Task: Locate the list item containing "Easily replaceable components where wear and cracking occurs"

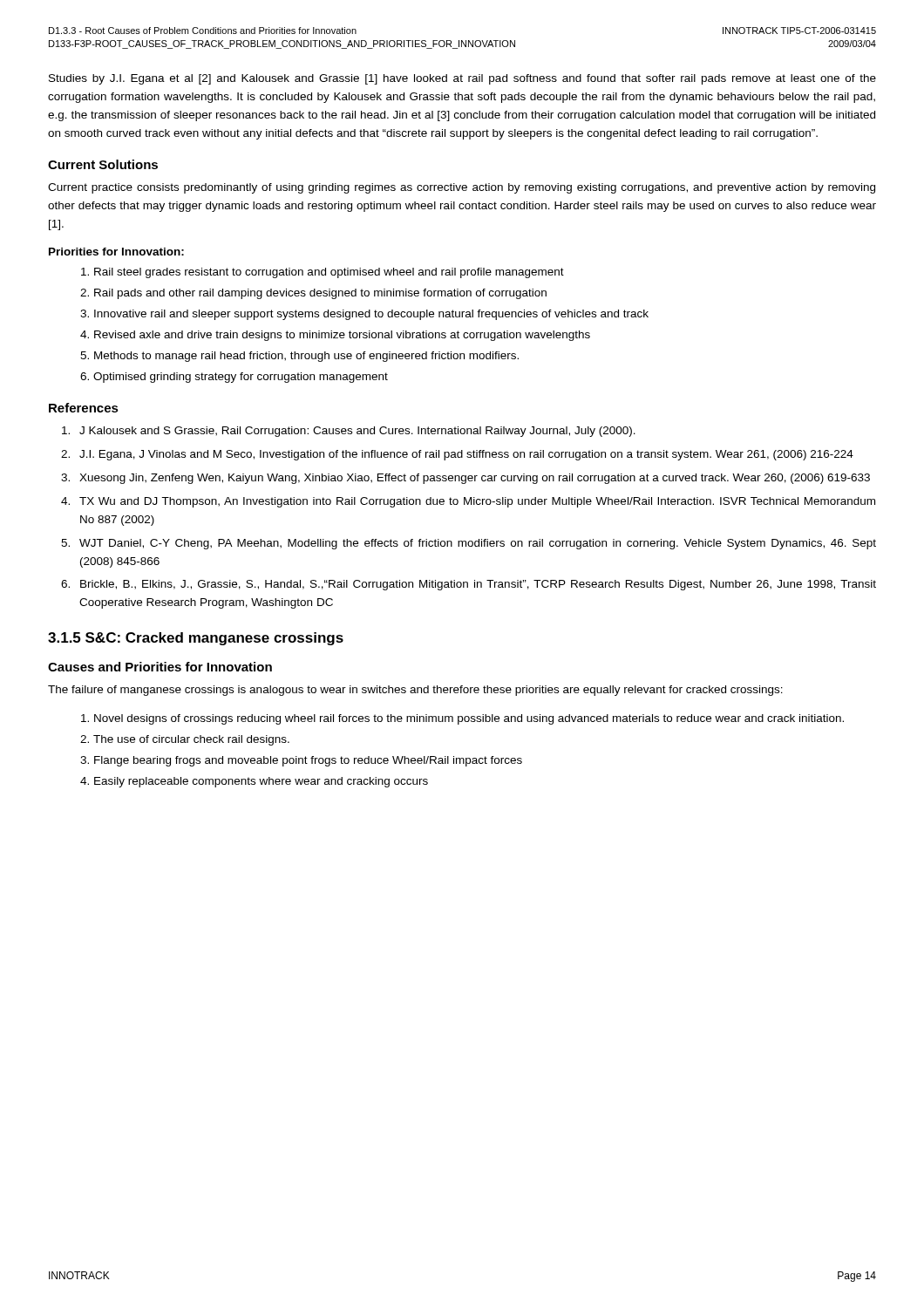Action: [261, 781]
